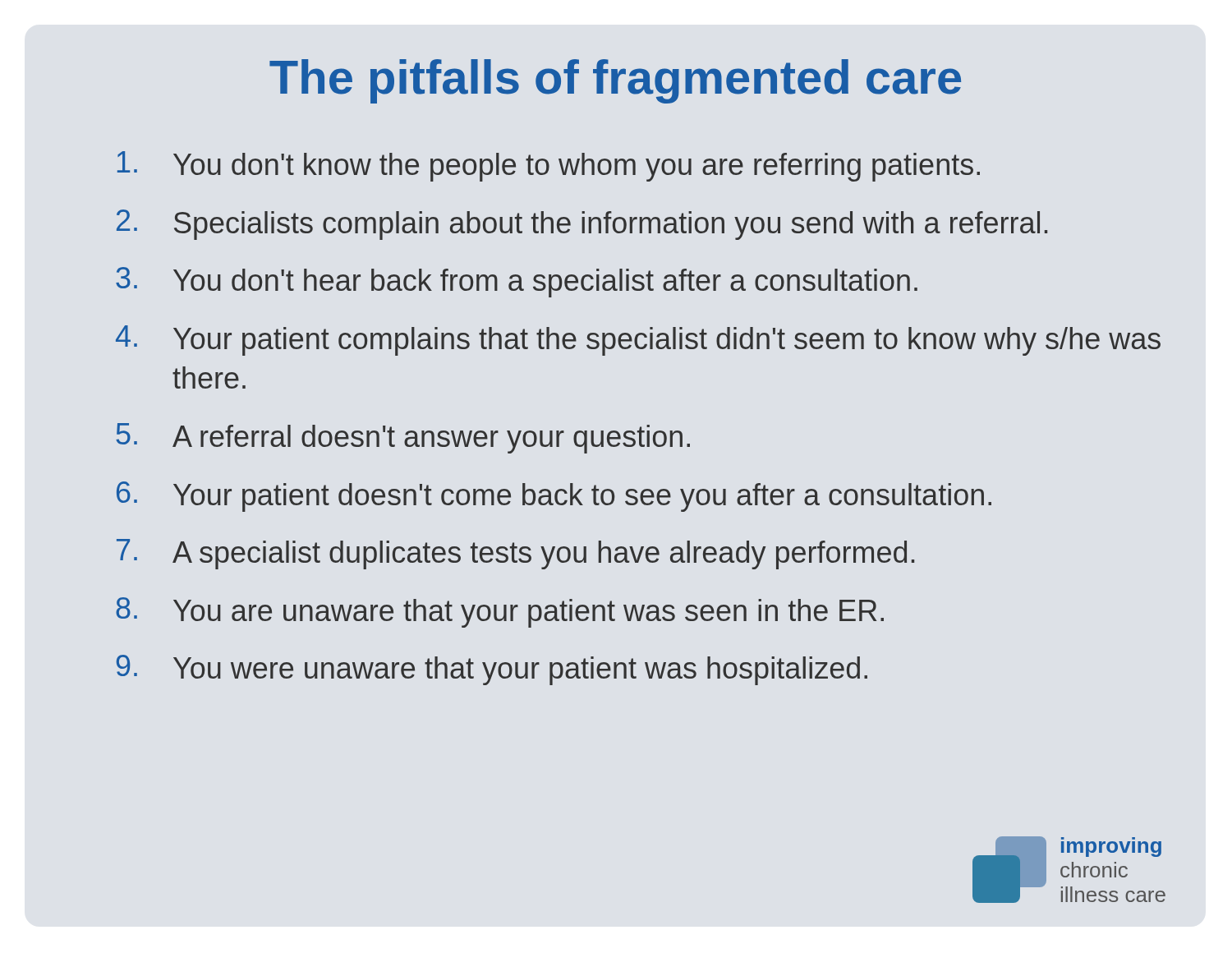Point to the element starting "5. A referral"
The width and height of the screenshot is (1232, 953).
click(404, 437)
